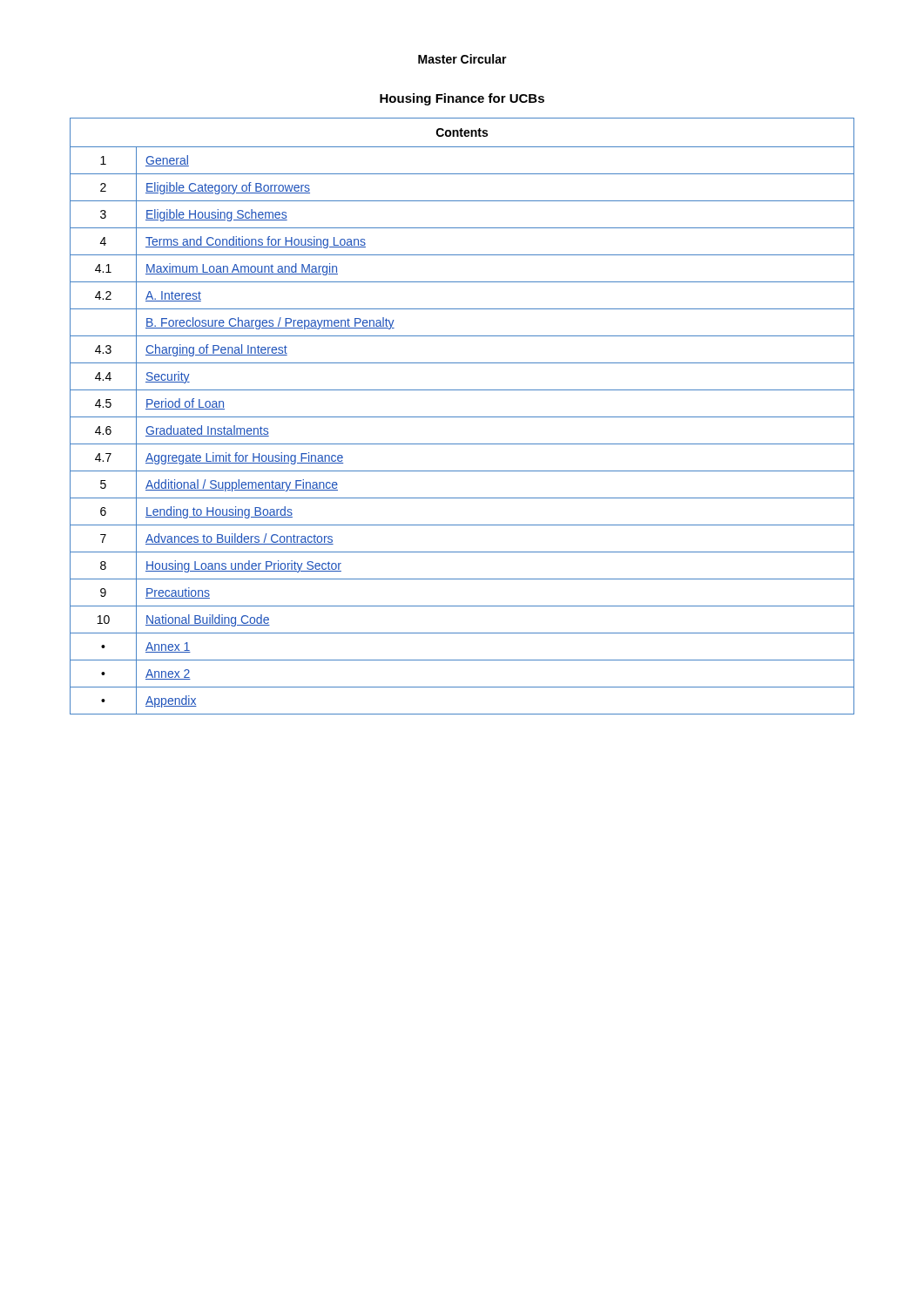924x1307 pixels.
Task: Click on the element starting "Housing Finance for UCBs"
Action: tap(462, 98)
